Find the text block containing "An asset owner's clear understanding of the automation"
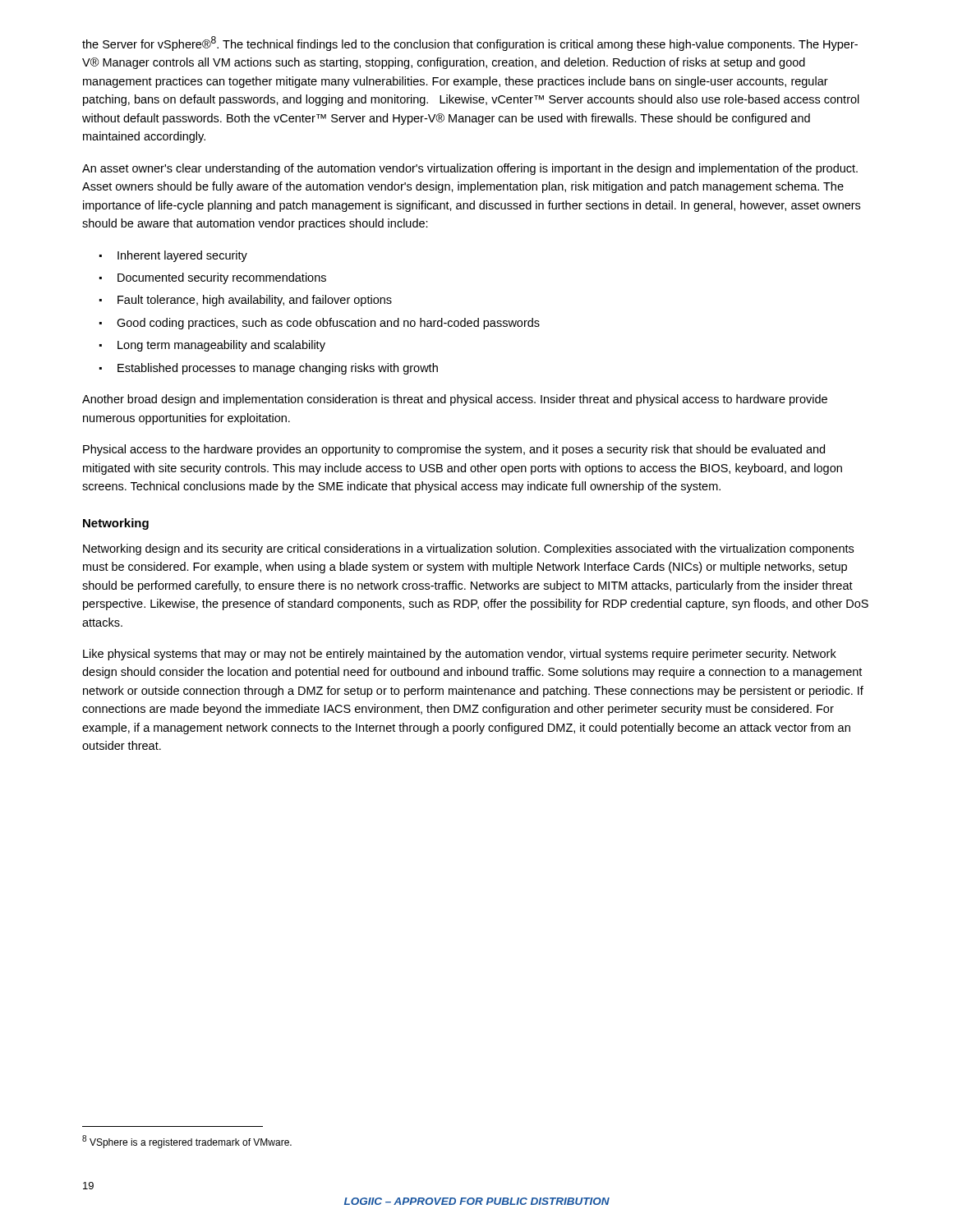Screen dimensions: 1232x953 pos(471,196)
